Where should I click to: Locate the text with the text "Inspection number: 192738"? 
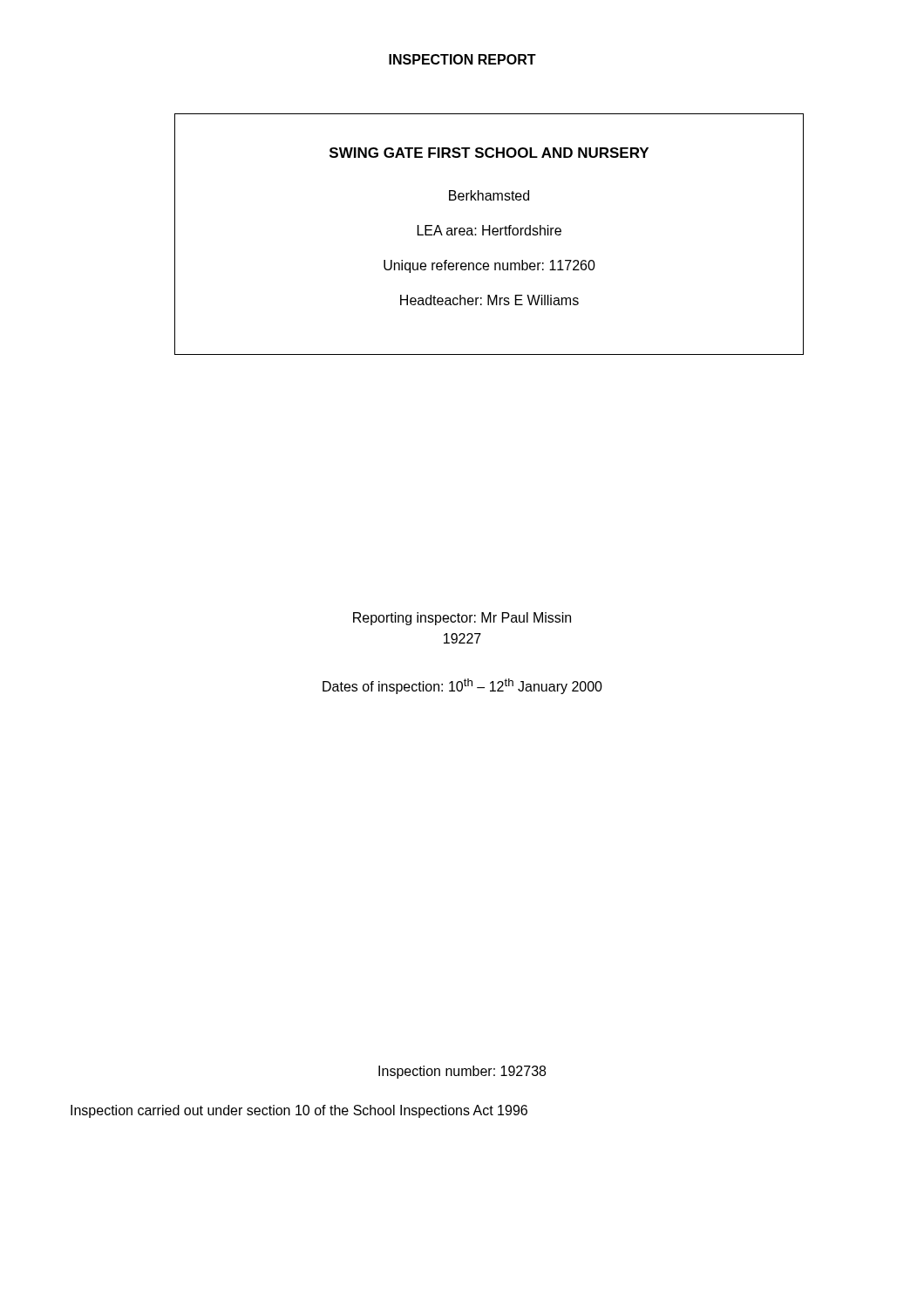point(462,1071)
